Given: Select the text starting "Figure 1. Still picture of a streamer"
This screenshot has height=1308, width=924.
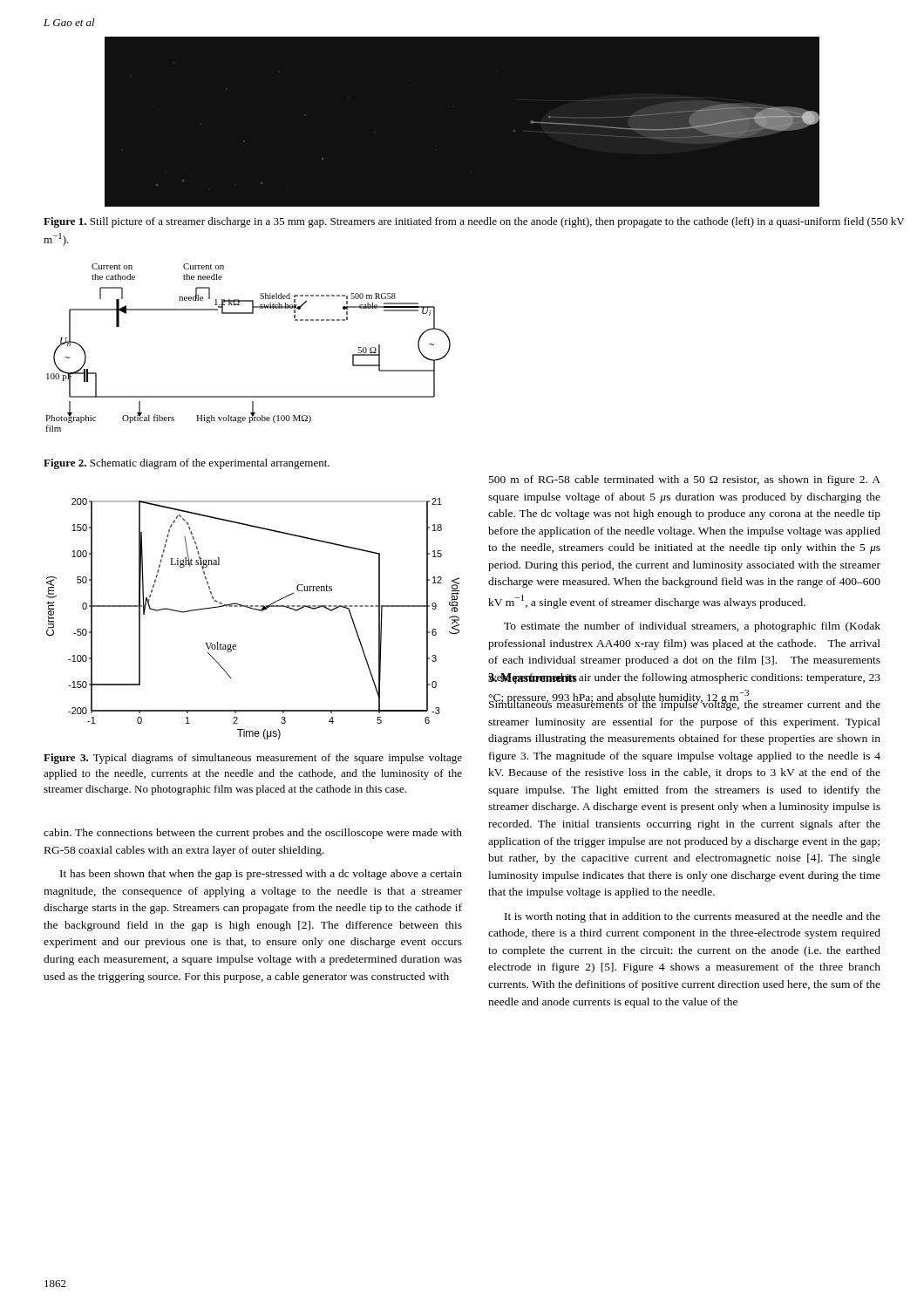Looking at the screenshot, I should tap(474, 230).
